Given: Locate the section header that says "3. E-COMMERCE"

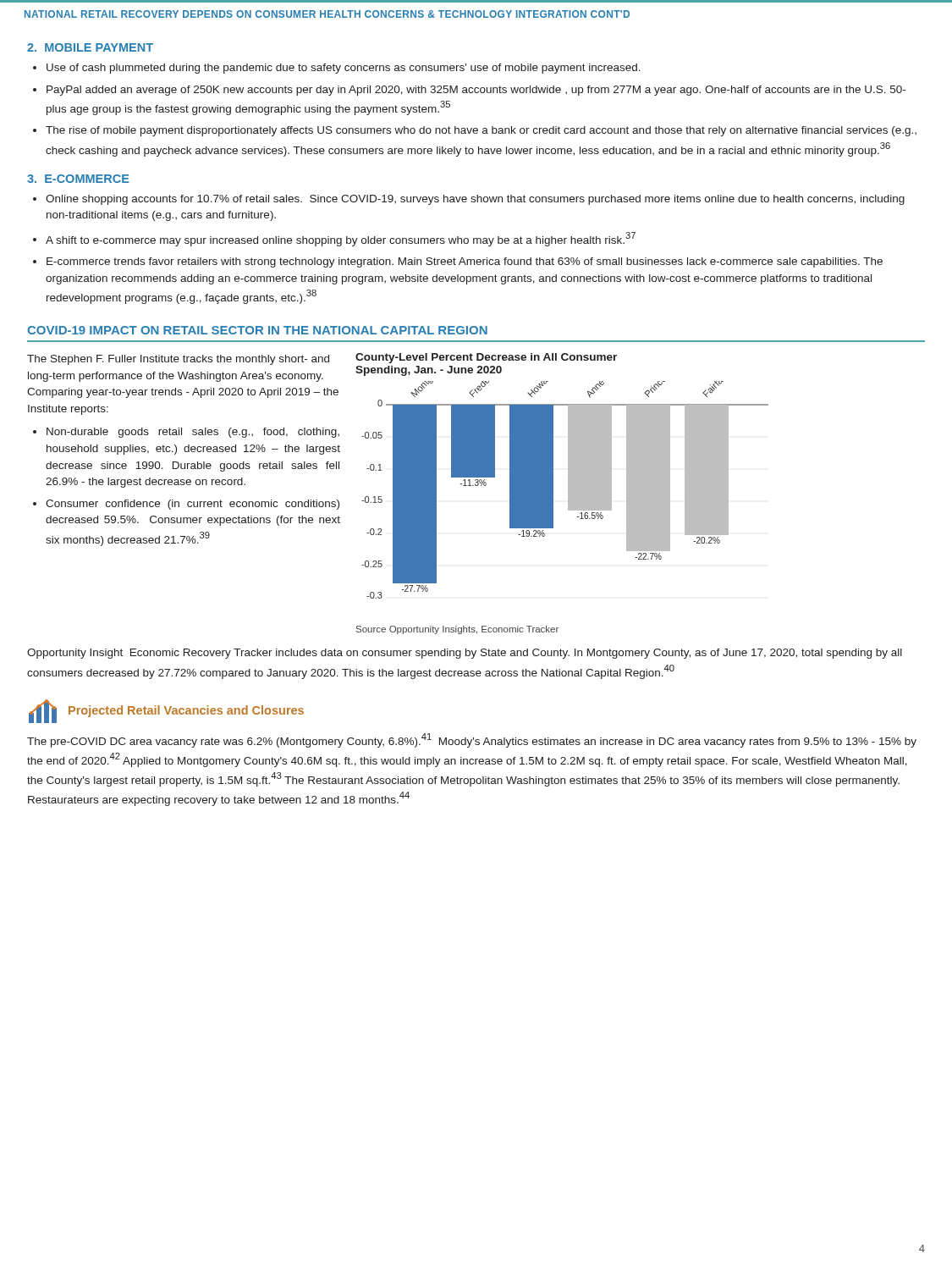Looking at the screenshot, I should tap(78, 178).
